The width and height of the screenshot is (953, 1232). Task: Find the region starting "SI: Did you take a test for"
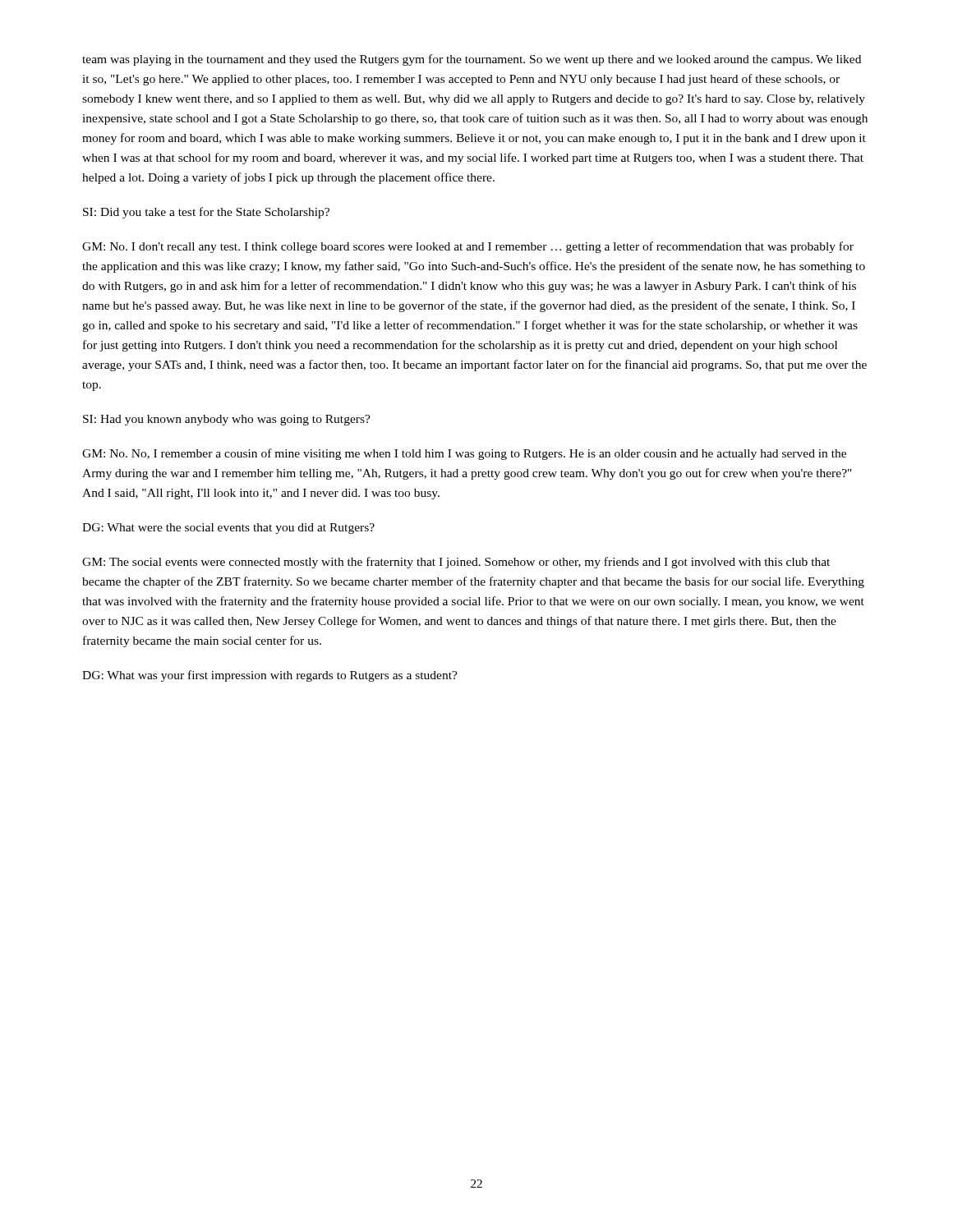point(206,212)
